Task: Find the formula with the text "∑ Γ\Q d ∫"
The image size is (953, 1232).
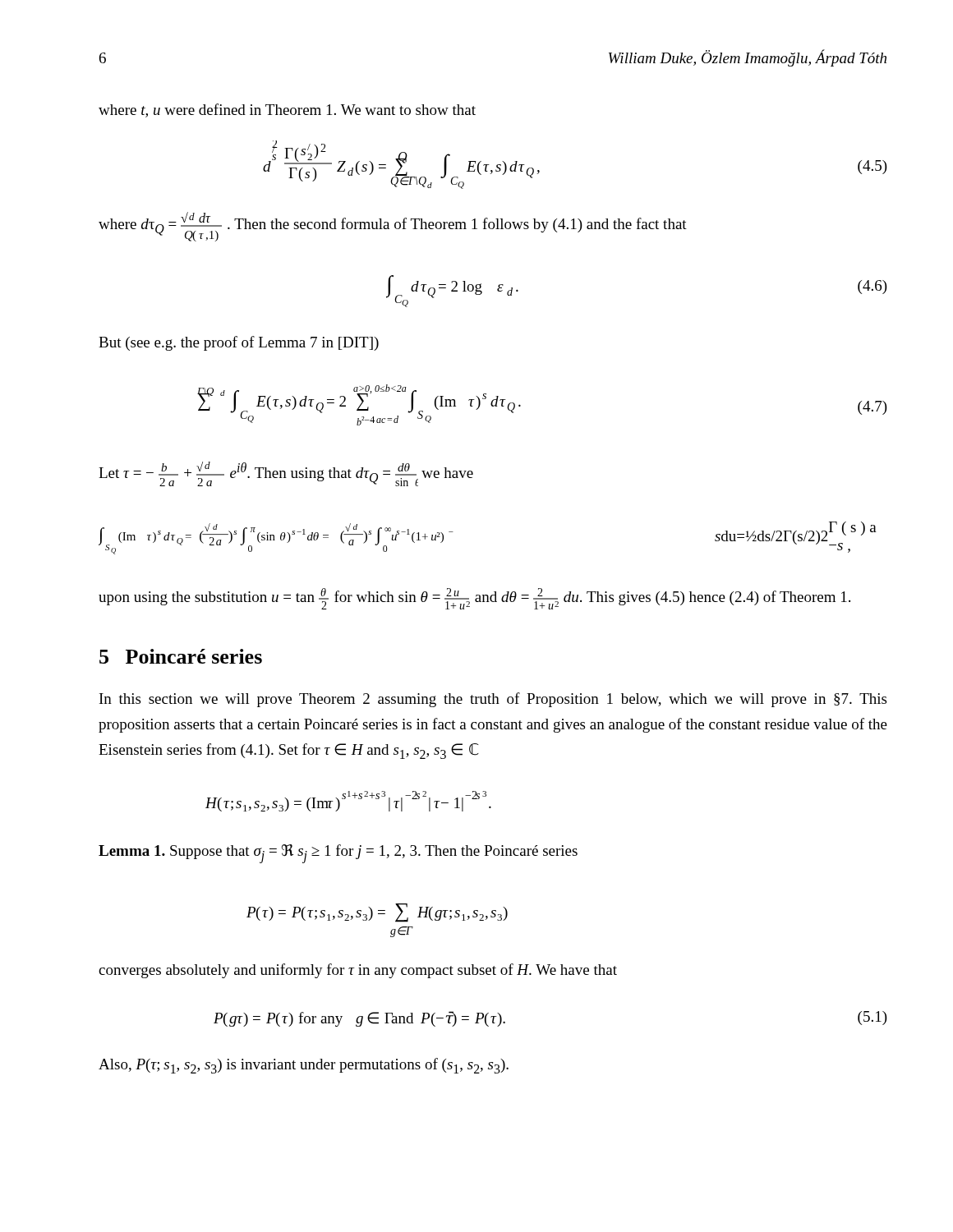Action: click(x=542, y=406)
